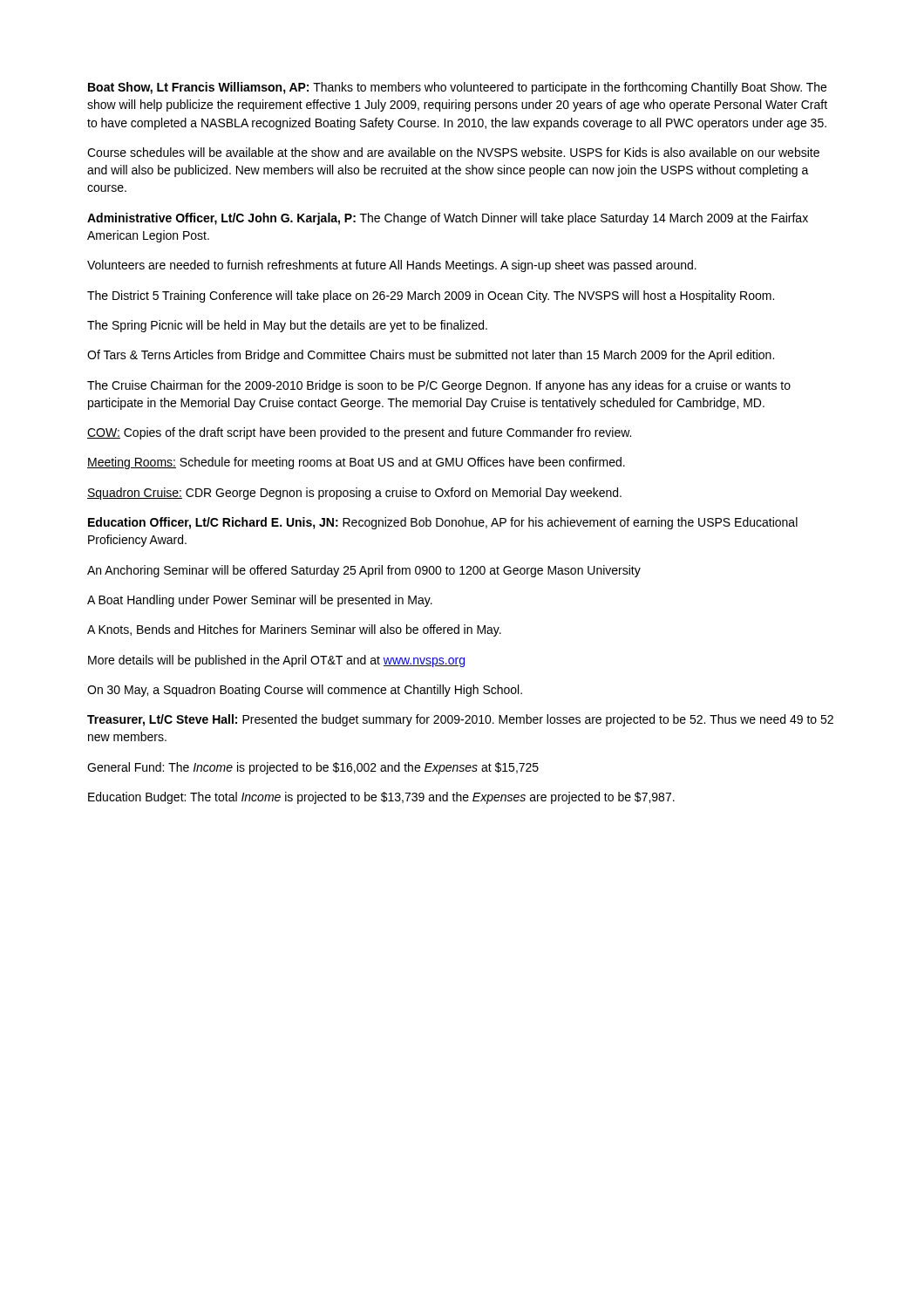This screenshot has height=1308, width=924.
Task: Select the text block with the text "Education Officer, Lt/C"
Action: click(442, 531)
